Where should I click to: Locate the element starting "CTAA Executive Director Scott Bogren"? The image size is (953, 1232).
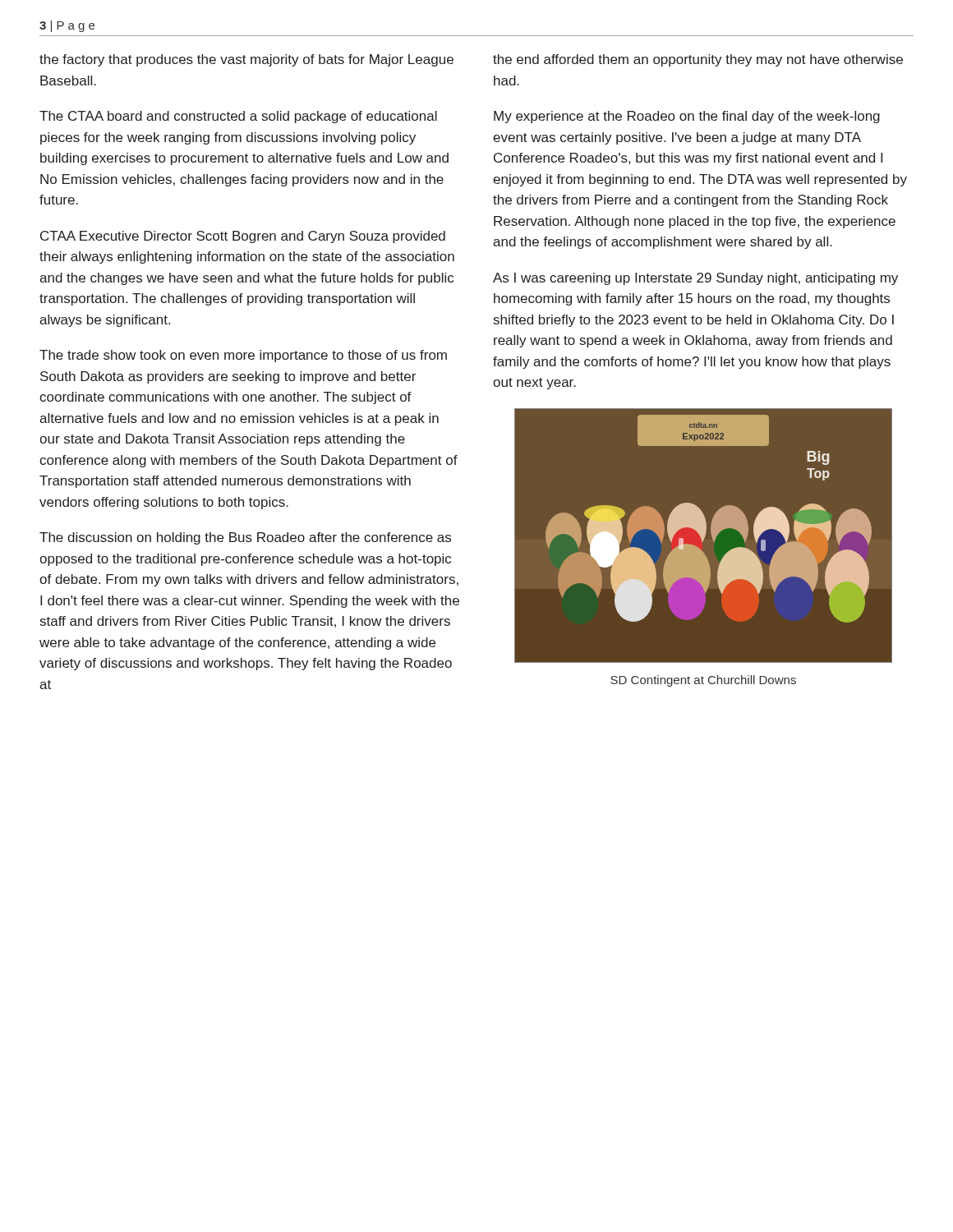point(247,278)
